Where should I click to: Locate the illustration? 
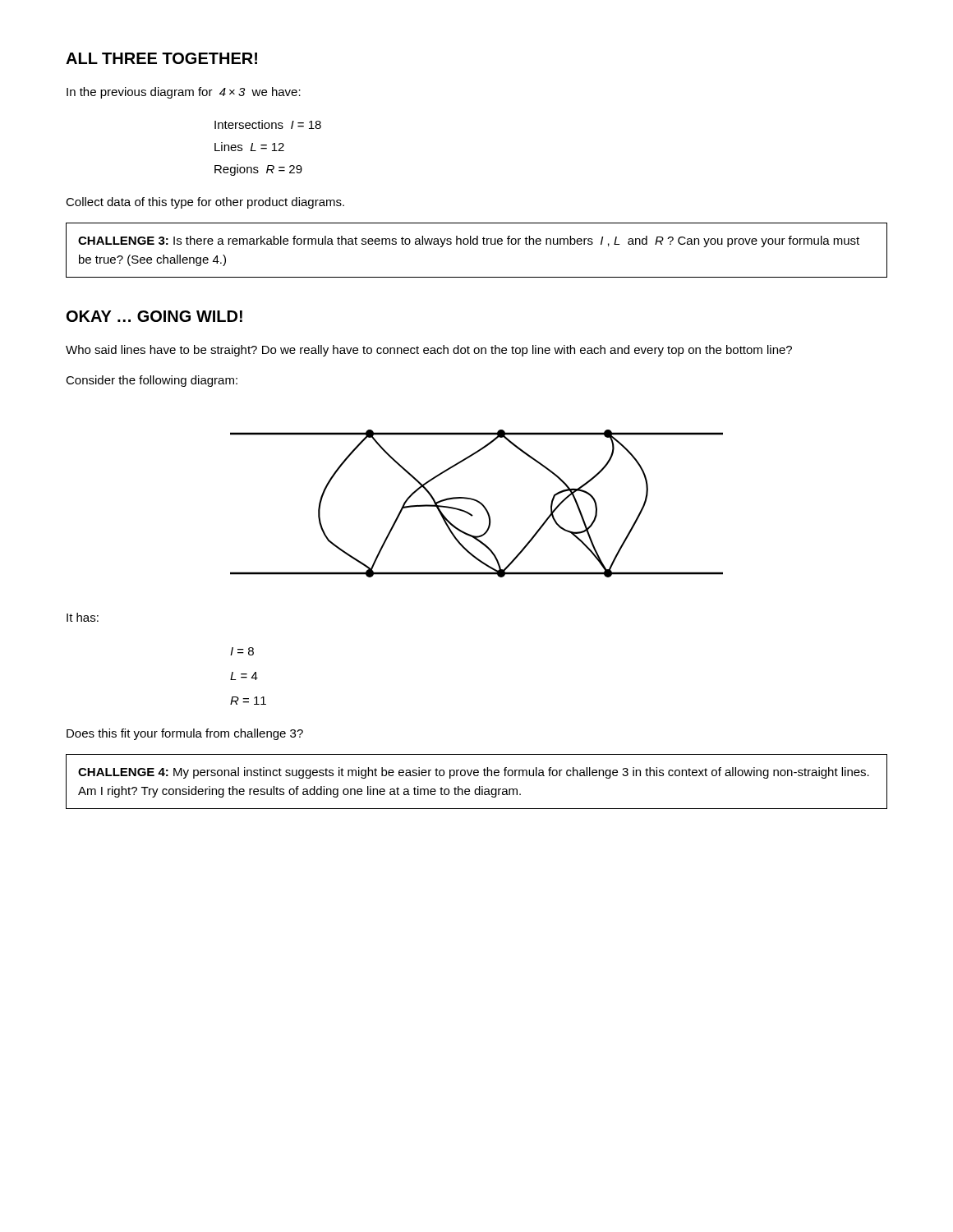pyautogui.click(x=476, y=505)
